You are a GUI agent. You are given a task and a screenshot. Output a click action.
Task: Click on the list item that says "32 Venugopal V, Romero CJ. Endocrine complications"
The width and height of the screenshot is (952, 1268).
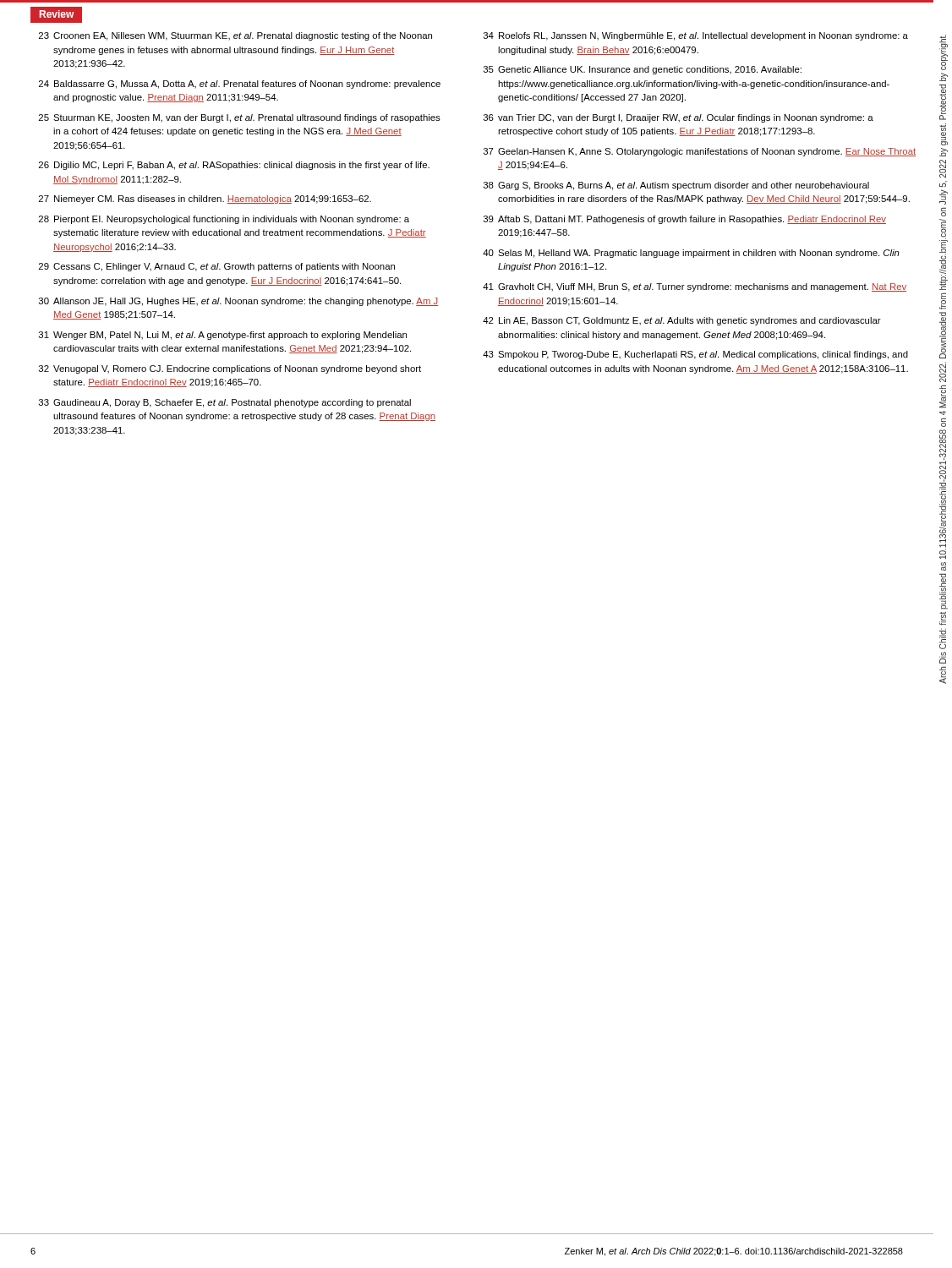click(x=236, y=375)
